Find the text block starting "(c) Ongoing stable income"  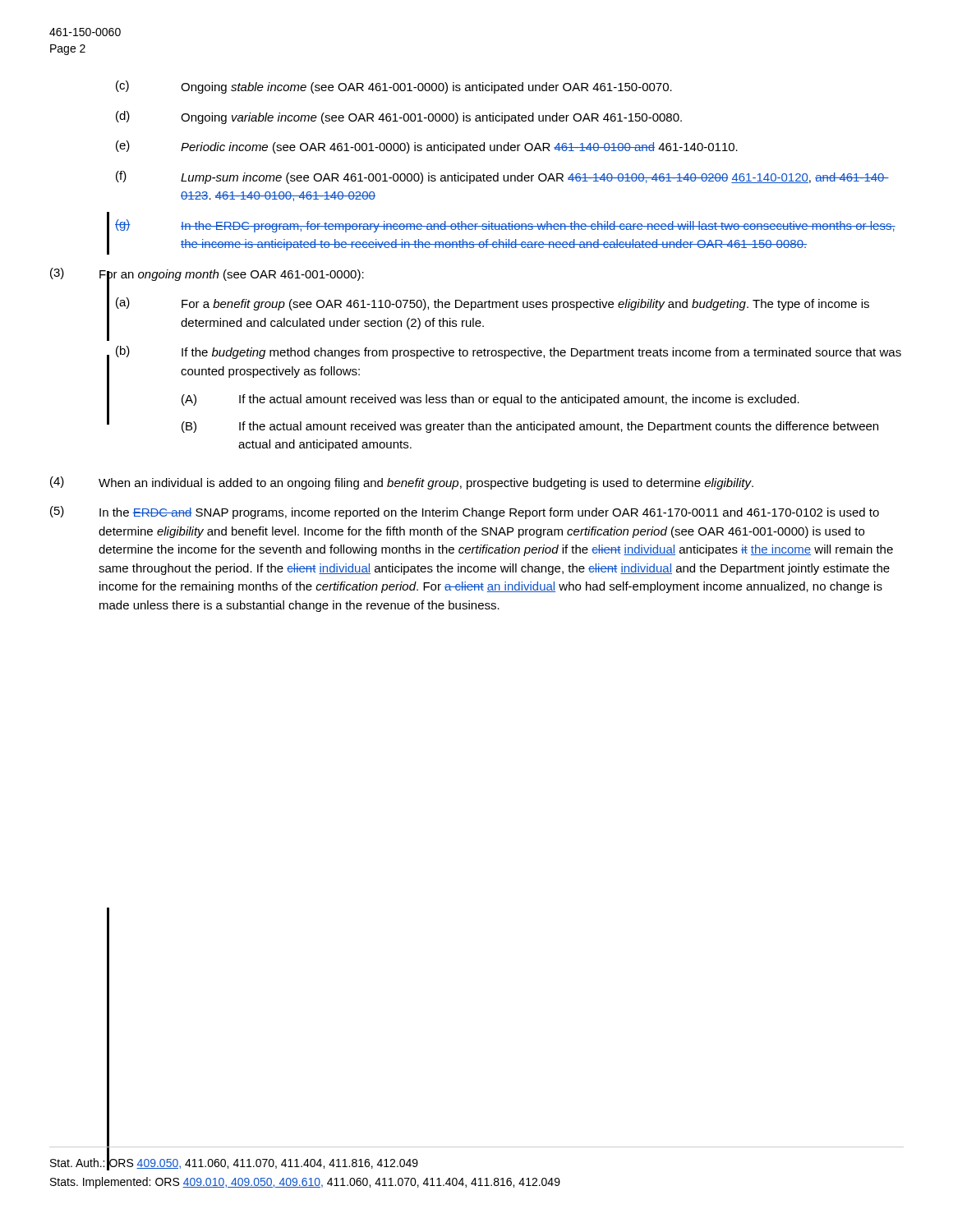509,87
